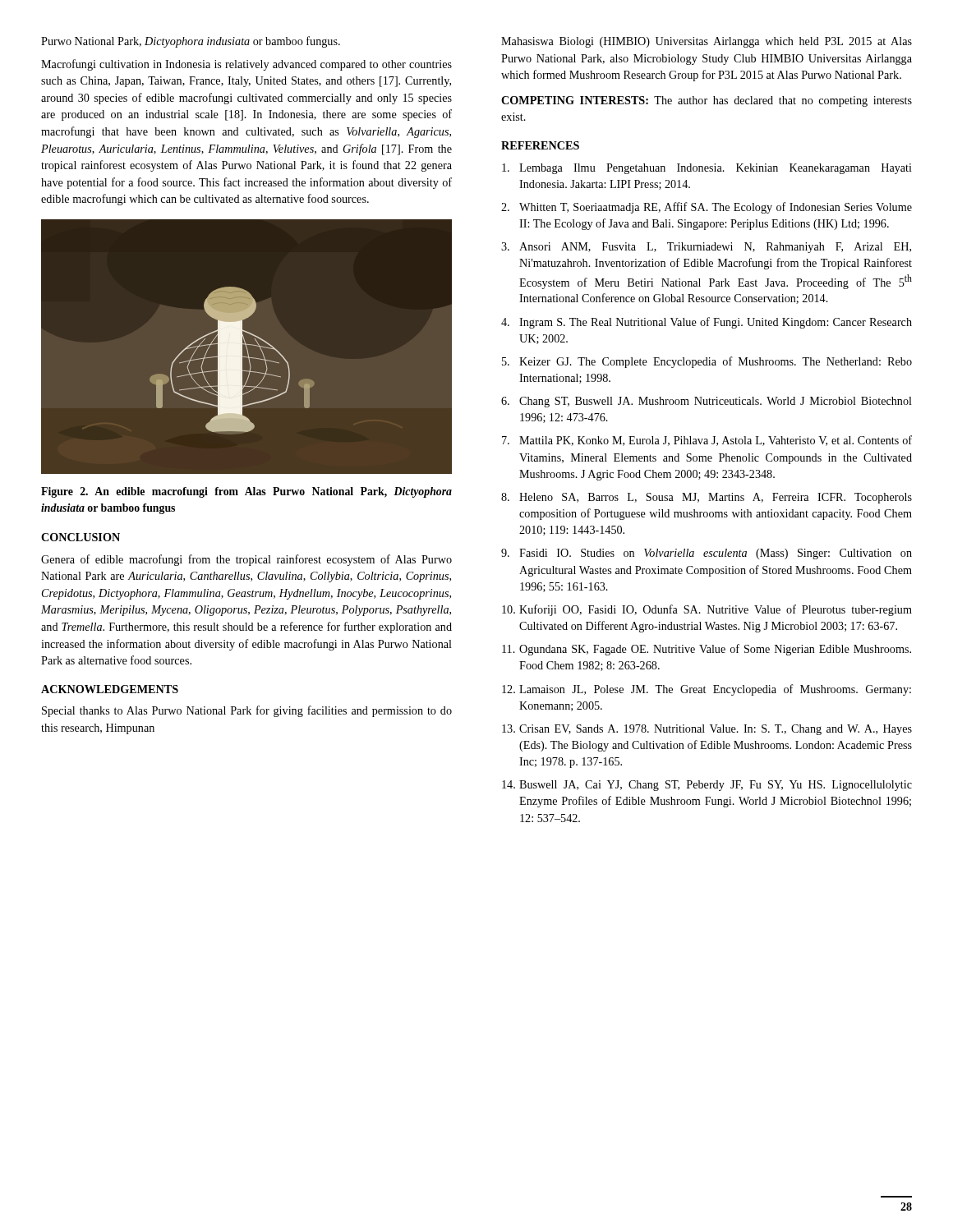Select the text block containing "Genera of edible macrofungi from the tropical"
This screenshot has width=953, height=1232.
pyautogui.click(x=246, y=610)
